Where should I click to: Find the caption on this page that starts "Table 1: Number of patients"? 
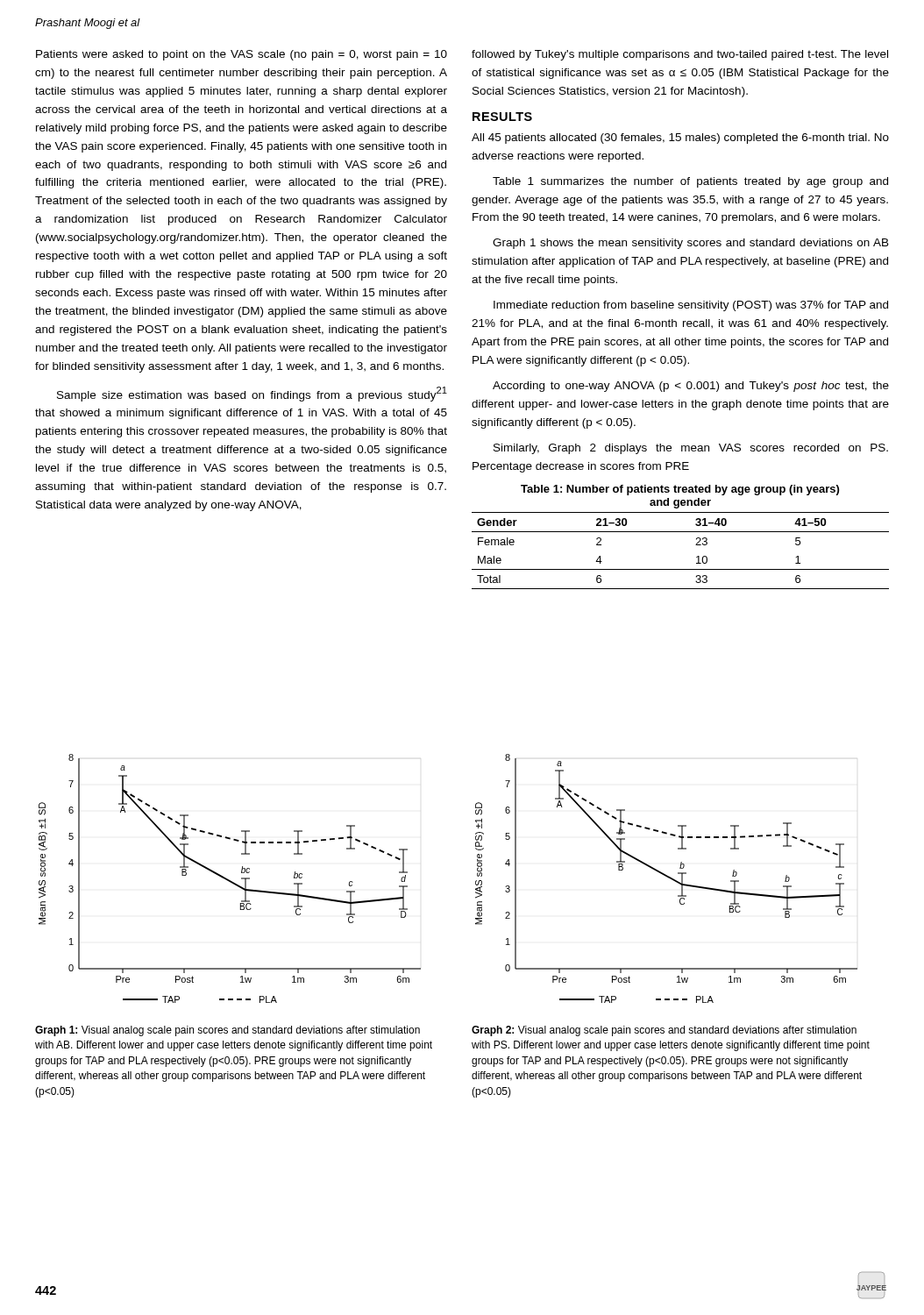[680, 496]
